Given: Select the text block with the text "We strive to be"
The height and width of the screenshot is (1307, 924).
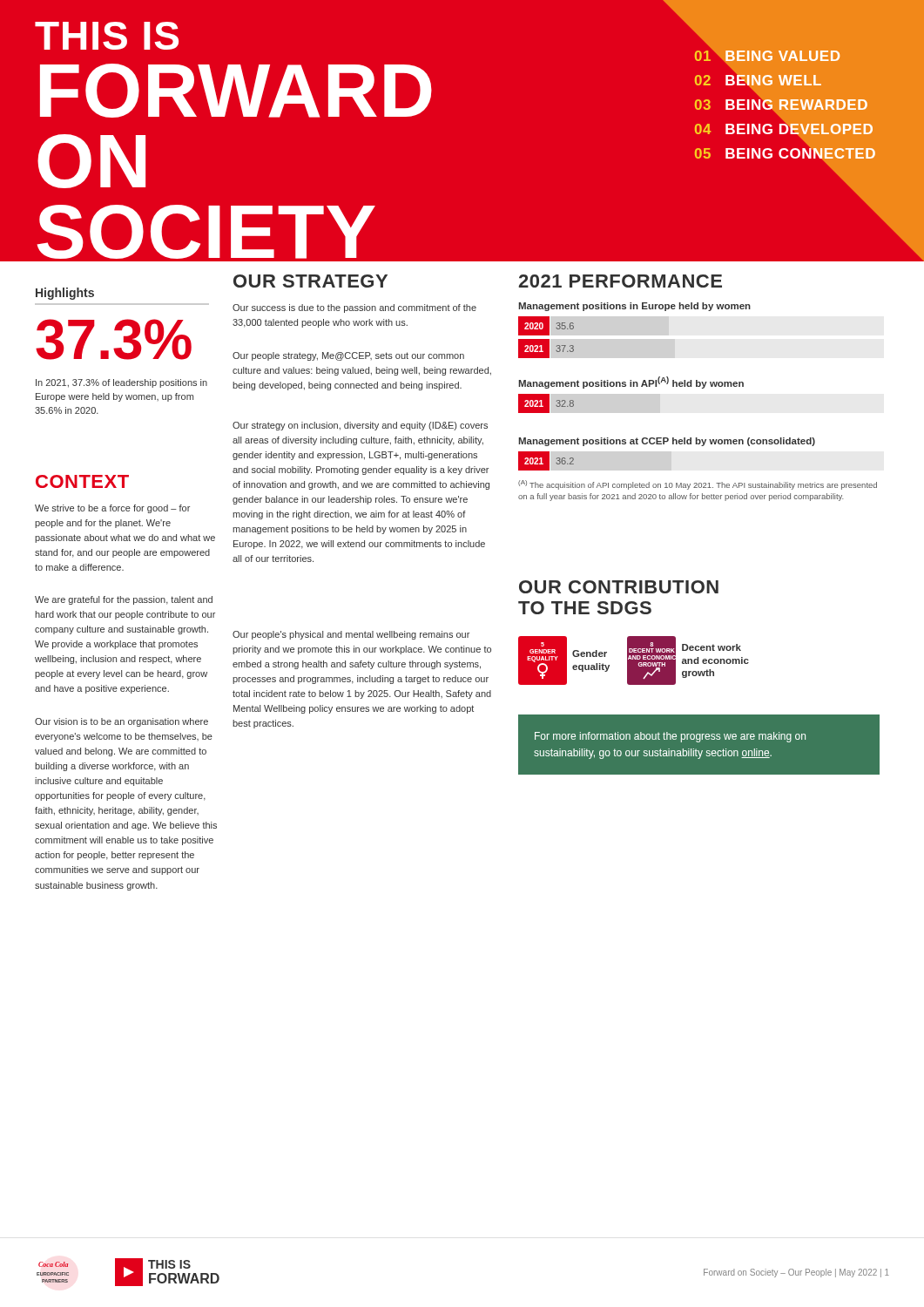Looking at the screenshot, I should pyautogui.click(x=125, y=538).
